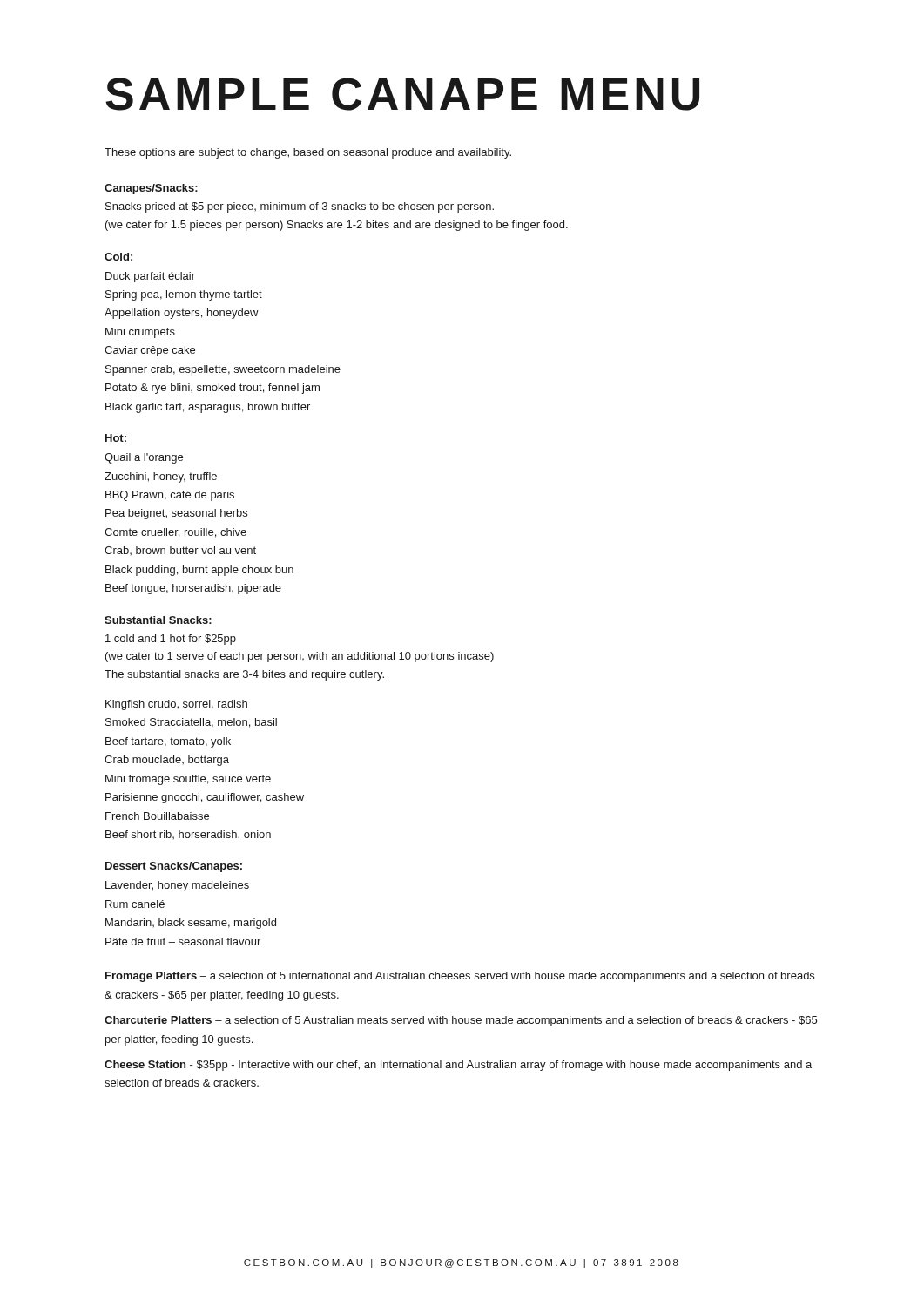Locate the text "Mini fromage souffle, sauce verte"
The image size is (924, 1307).
point(188,778)
